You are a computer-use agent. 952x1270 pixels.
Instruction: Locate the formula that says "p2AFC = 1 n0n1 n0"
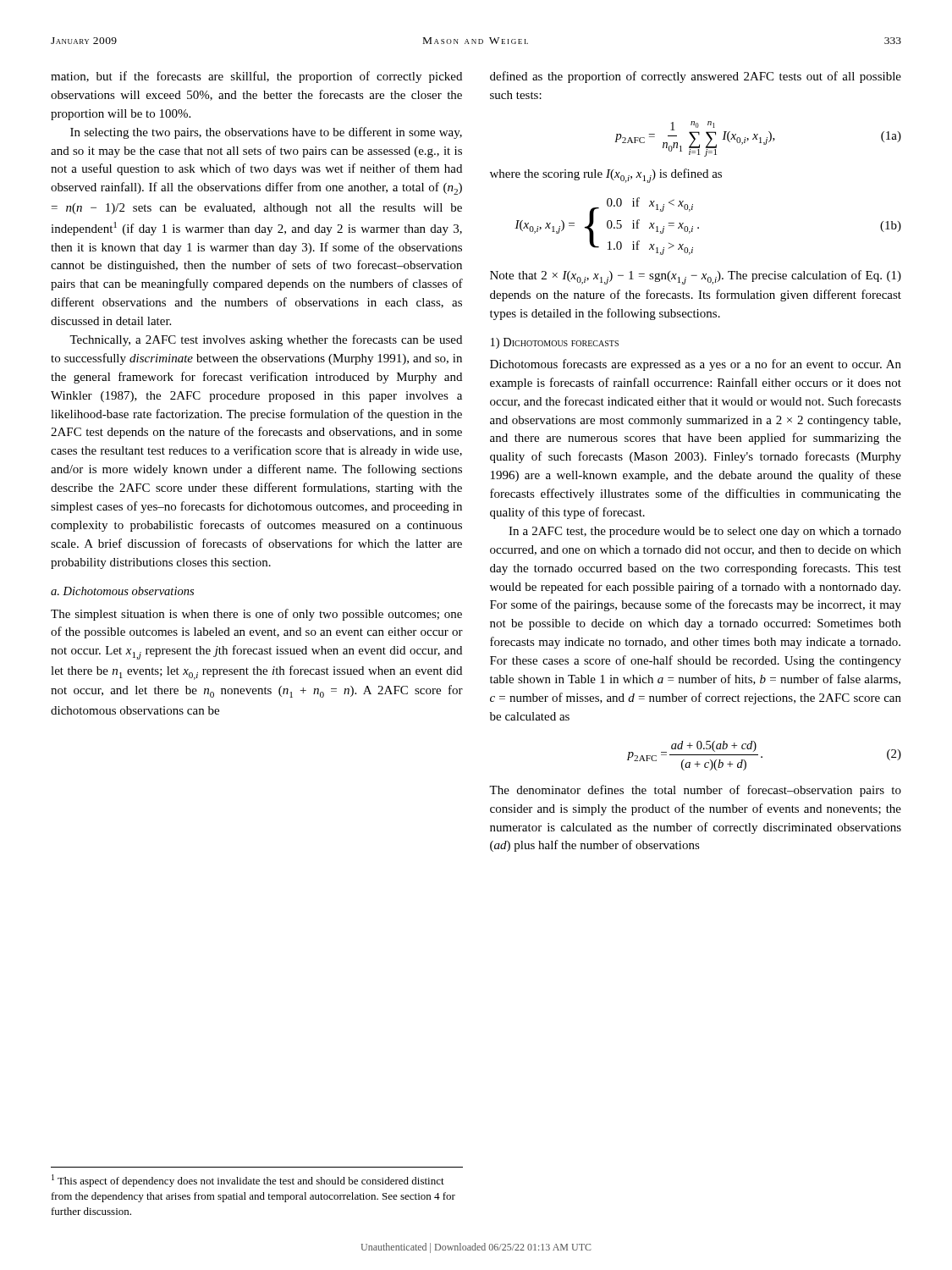click(758, 137)
